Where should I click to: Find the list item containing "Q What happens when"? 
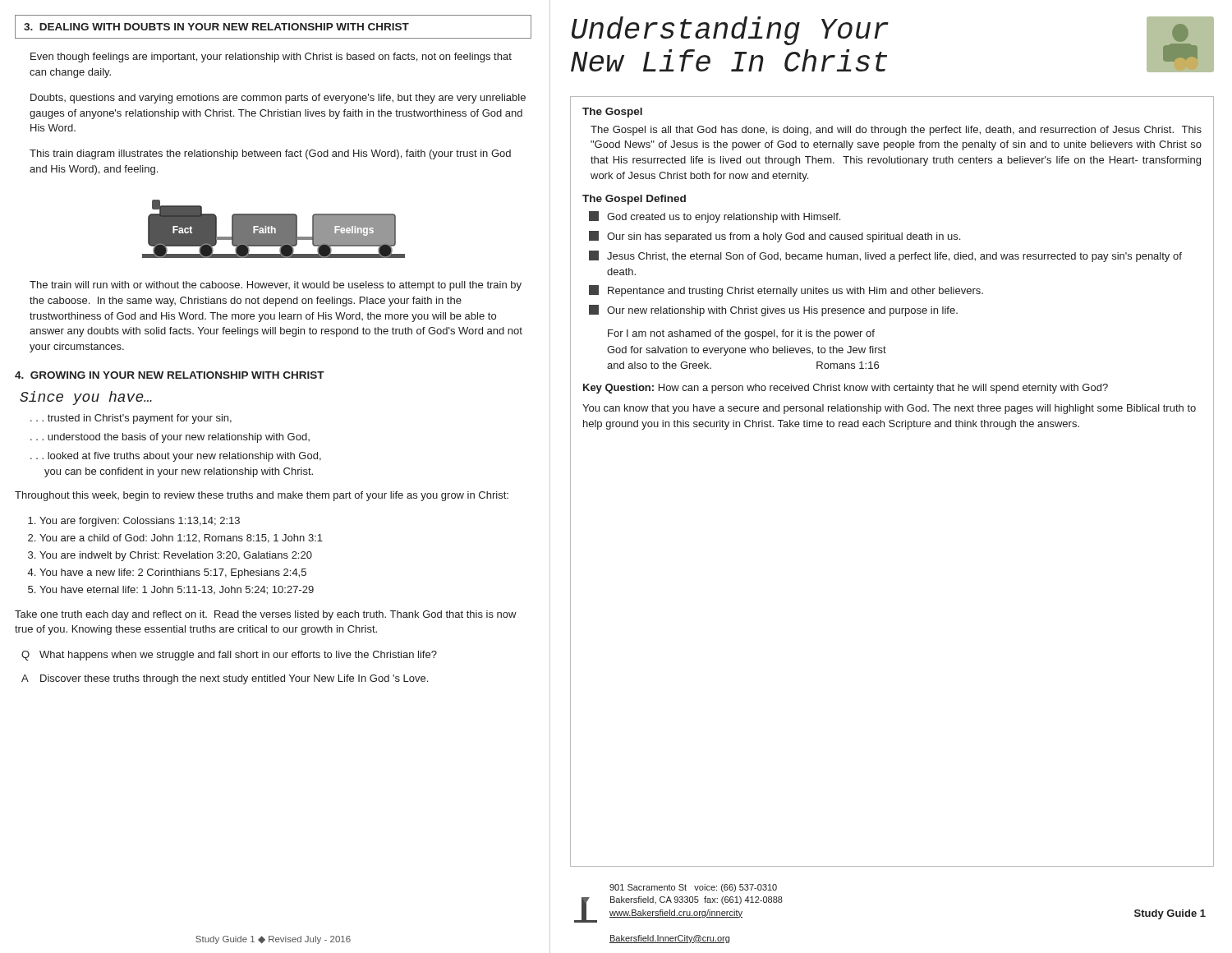tap(229, 655)
